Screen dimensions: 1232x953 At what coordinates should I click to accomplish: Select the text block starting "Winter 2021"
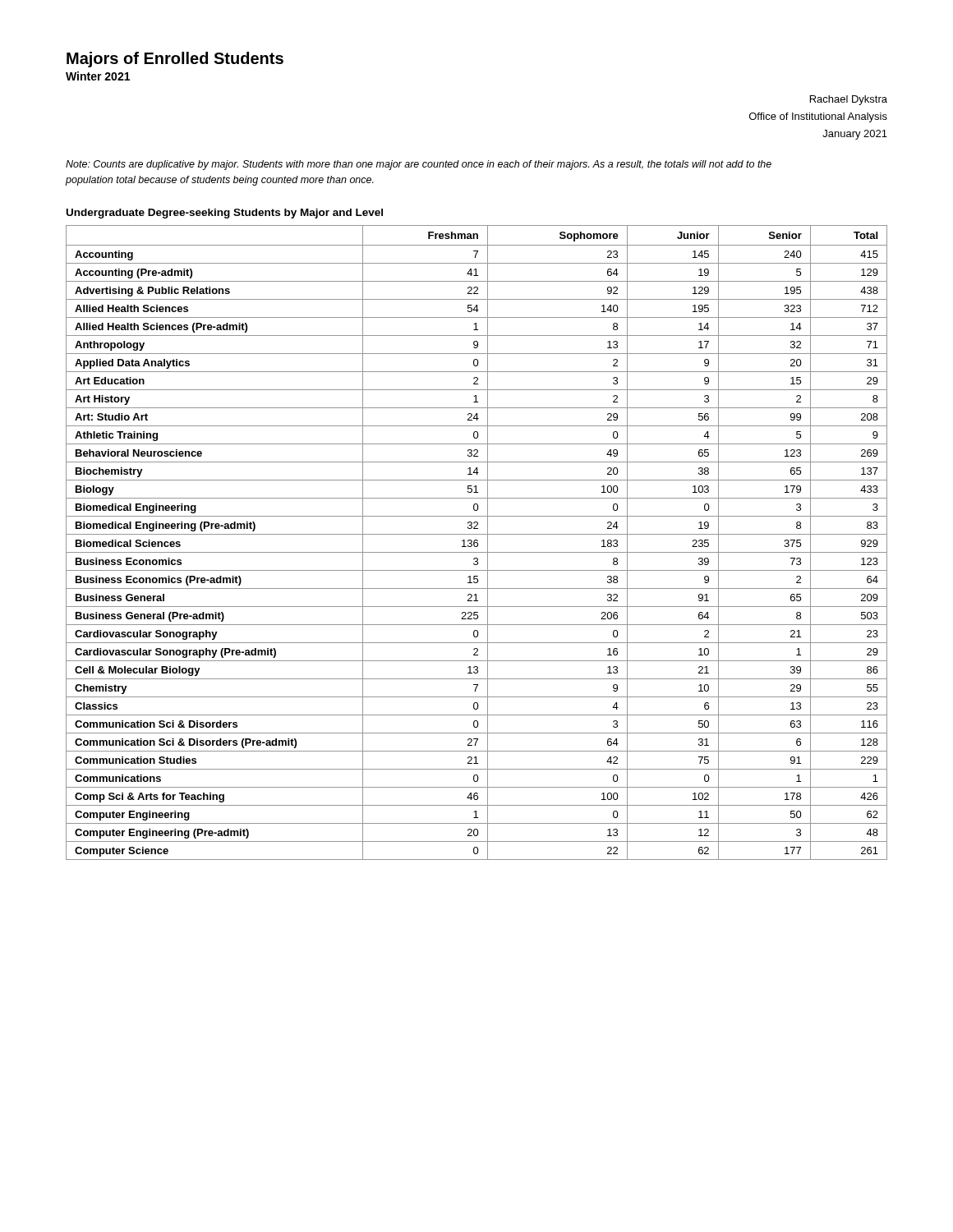98,76
